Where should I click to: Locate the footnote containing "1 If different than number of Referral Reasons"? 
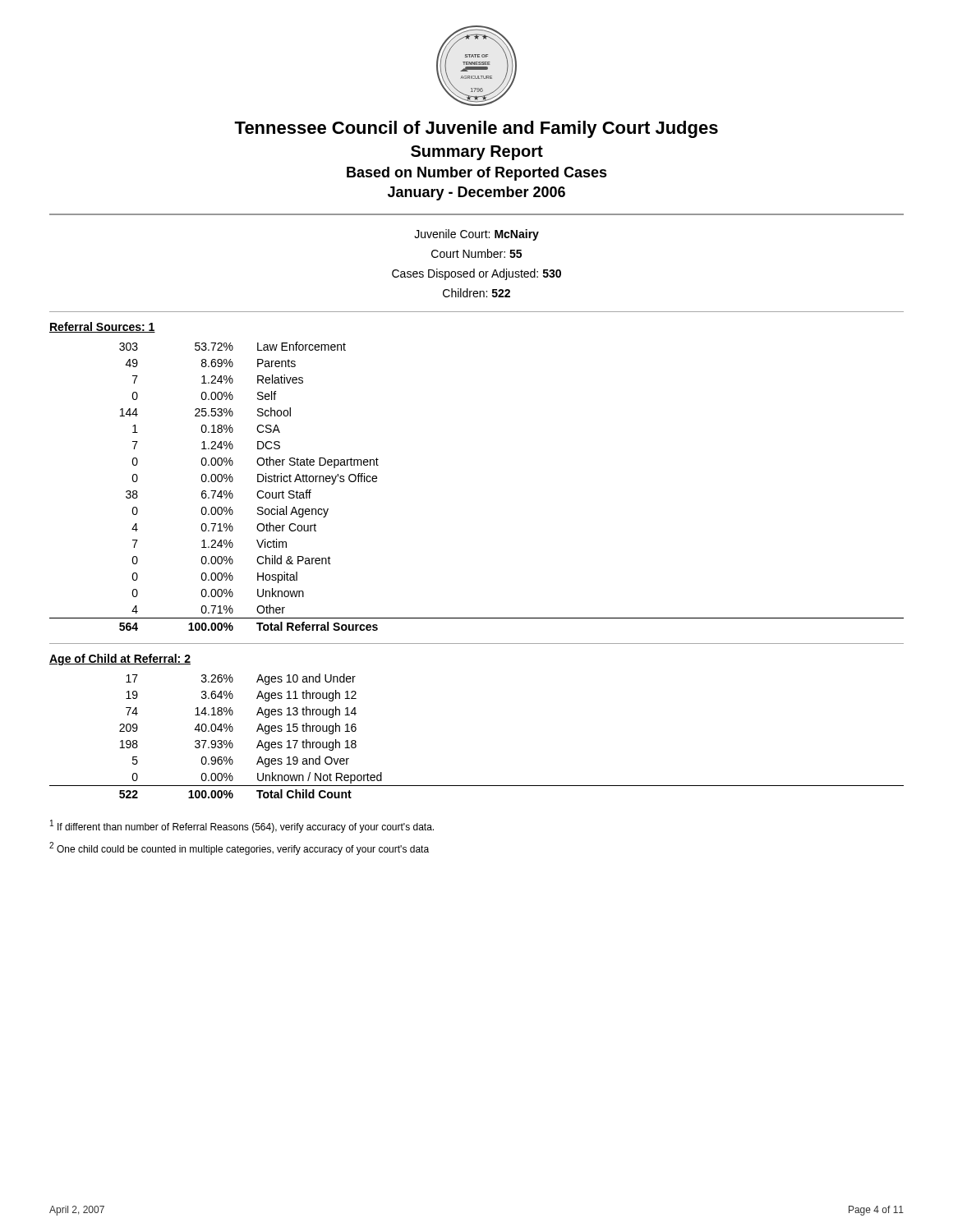tap(242, 826)
